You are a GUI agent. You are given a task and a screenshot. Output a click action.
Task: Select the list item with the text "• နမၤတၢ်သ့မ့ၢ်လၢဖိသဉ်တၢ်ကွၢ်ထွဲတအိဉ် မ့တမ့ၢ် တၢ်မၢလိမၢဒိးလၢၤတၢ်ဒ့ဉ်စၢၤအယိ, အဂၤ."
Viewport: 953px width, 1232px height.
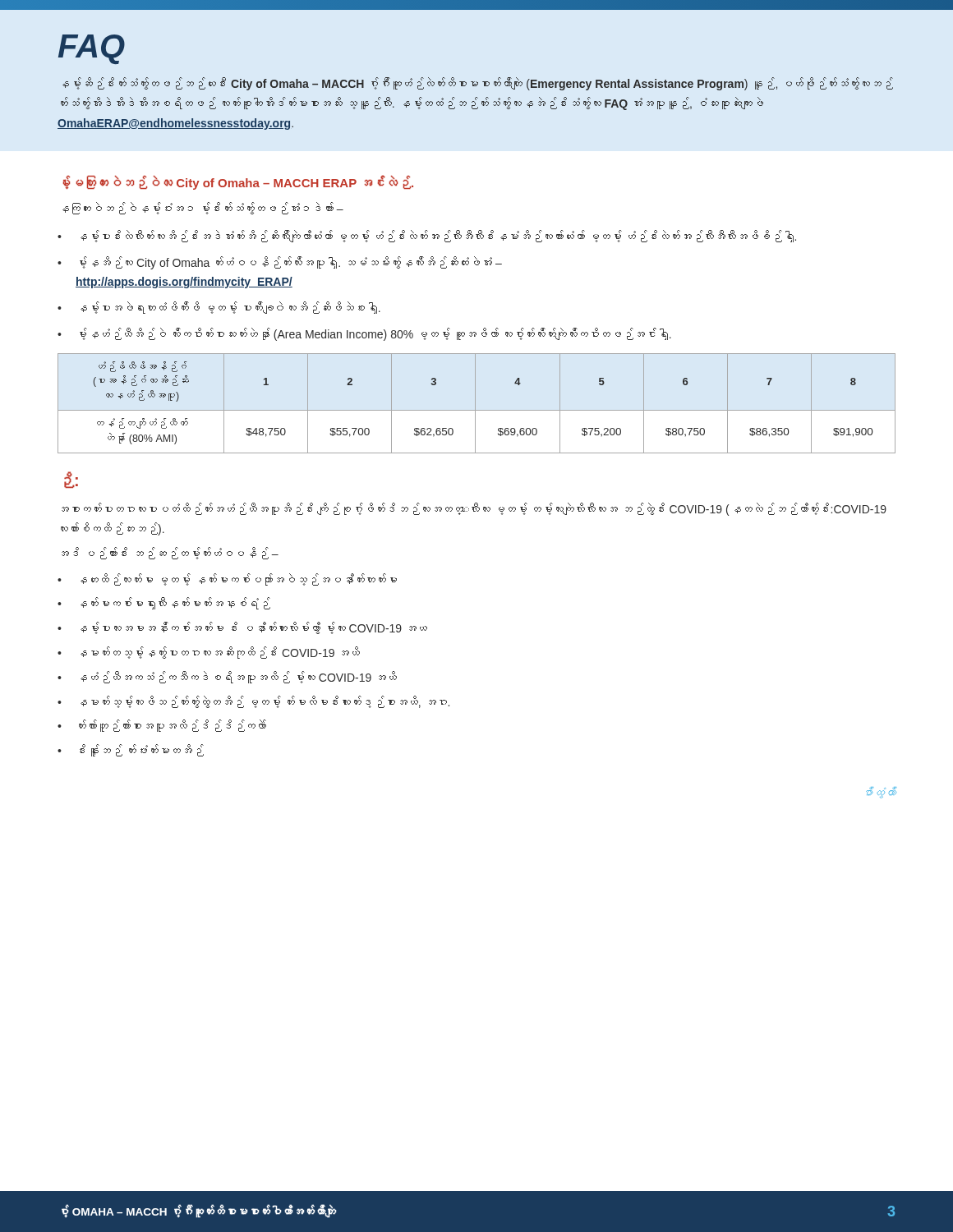(x=254, y=703)
